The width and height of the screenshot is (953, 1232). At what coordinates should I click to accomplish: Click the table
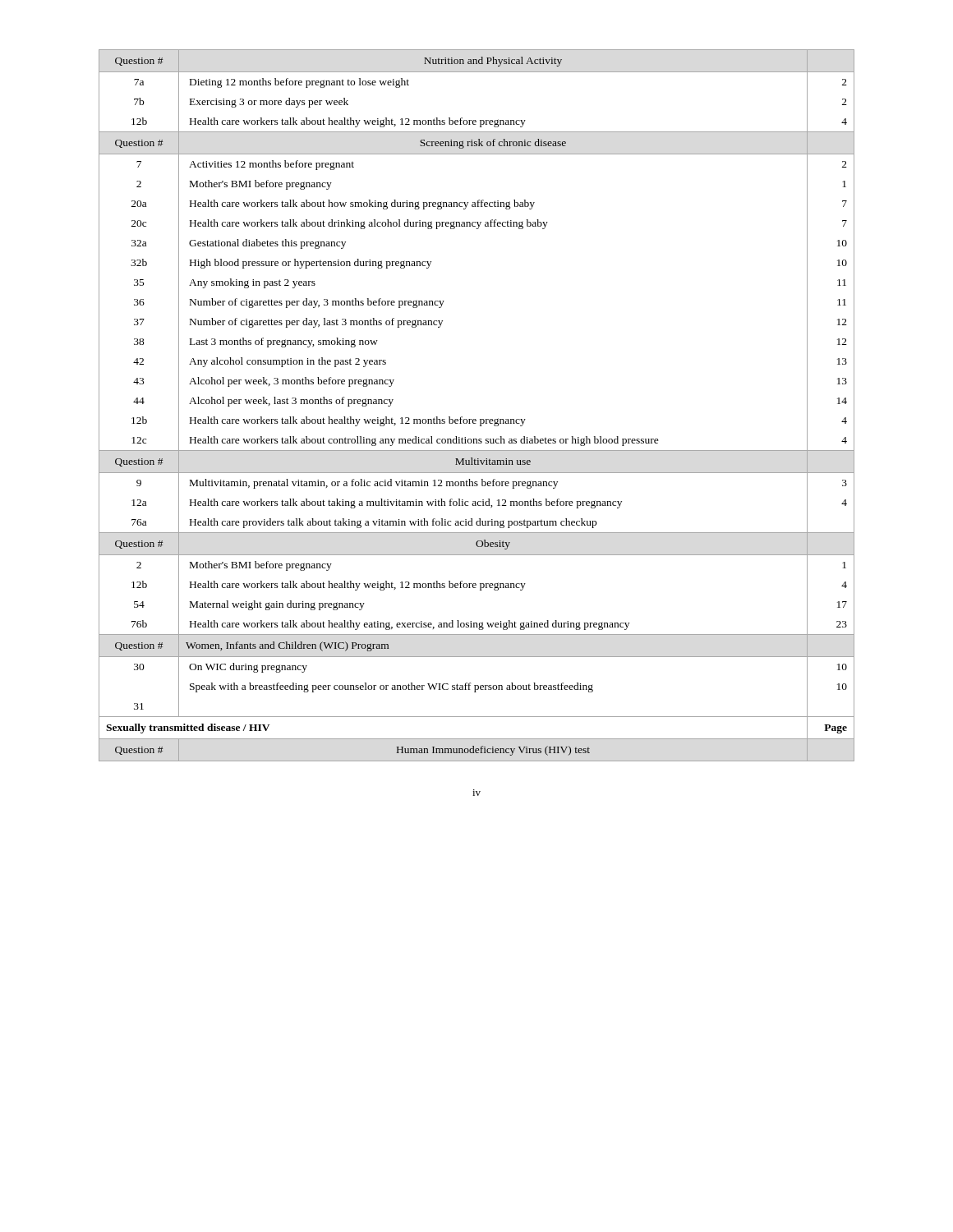[476, 405]
